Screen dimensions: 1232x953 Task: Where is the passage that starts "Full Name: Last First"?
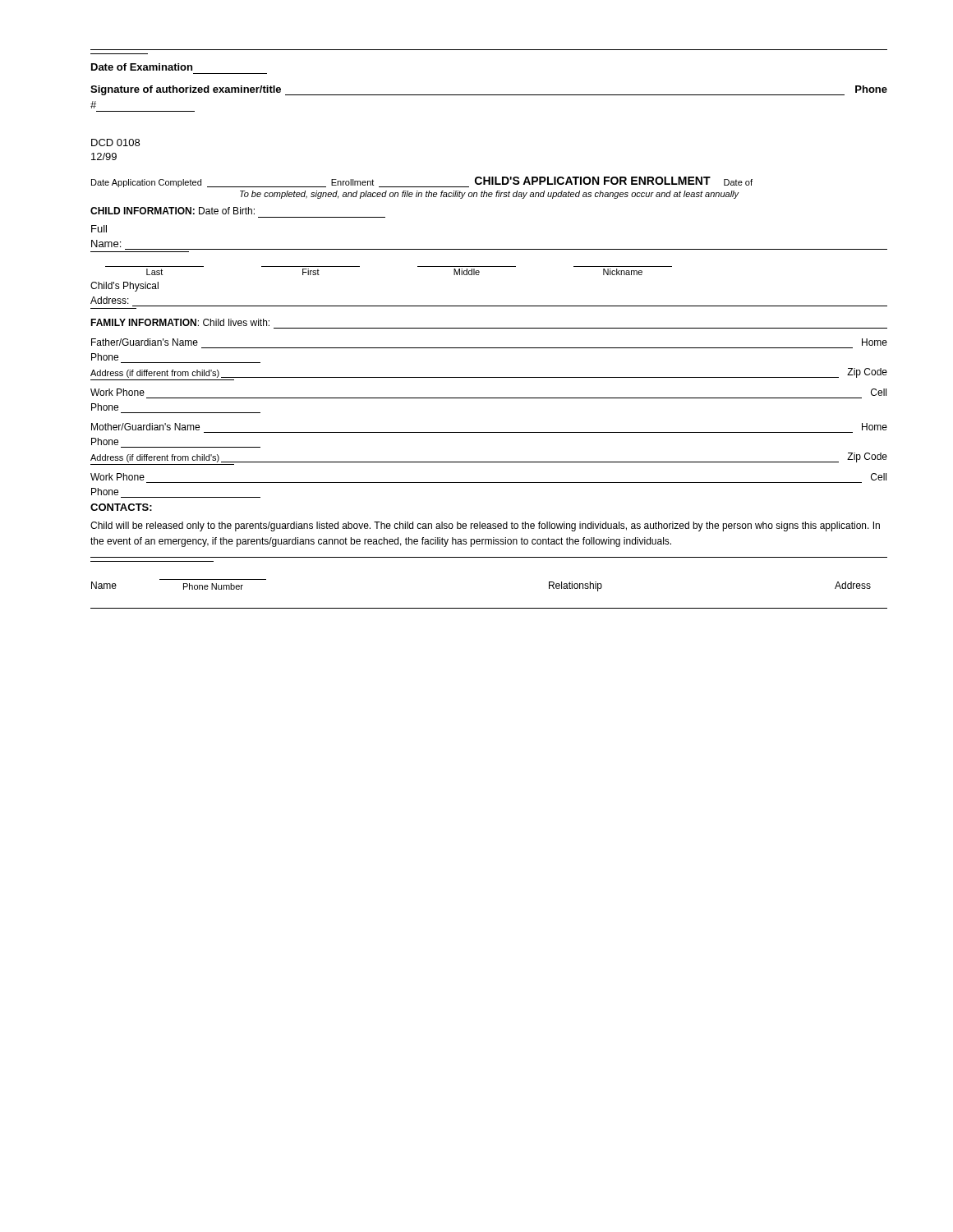pyautogui.click(x=489, y=266)
